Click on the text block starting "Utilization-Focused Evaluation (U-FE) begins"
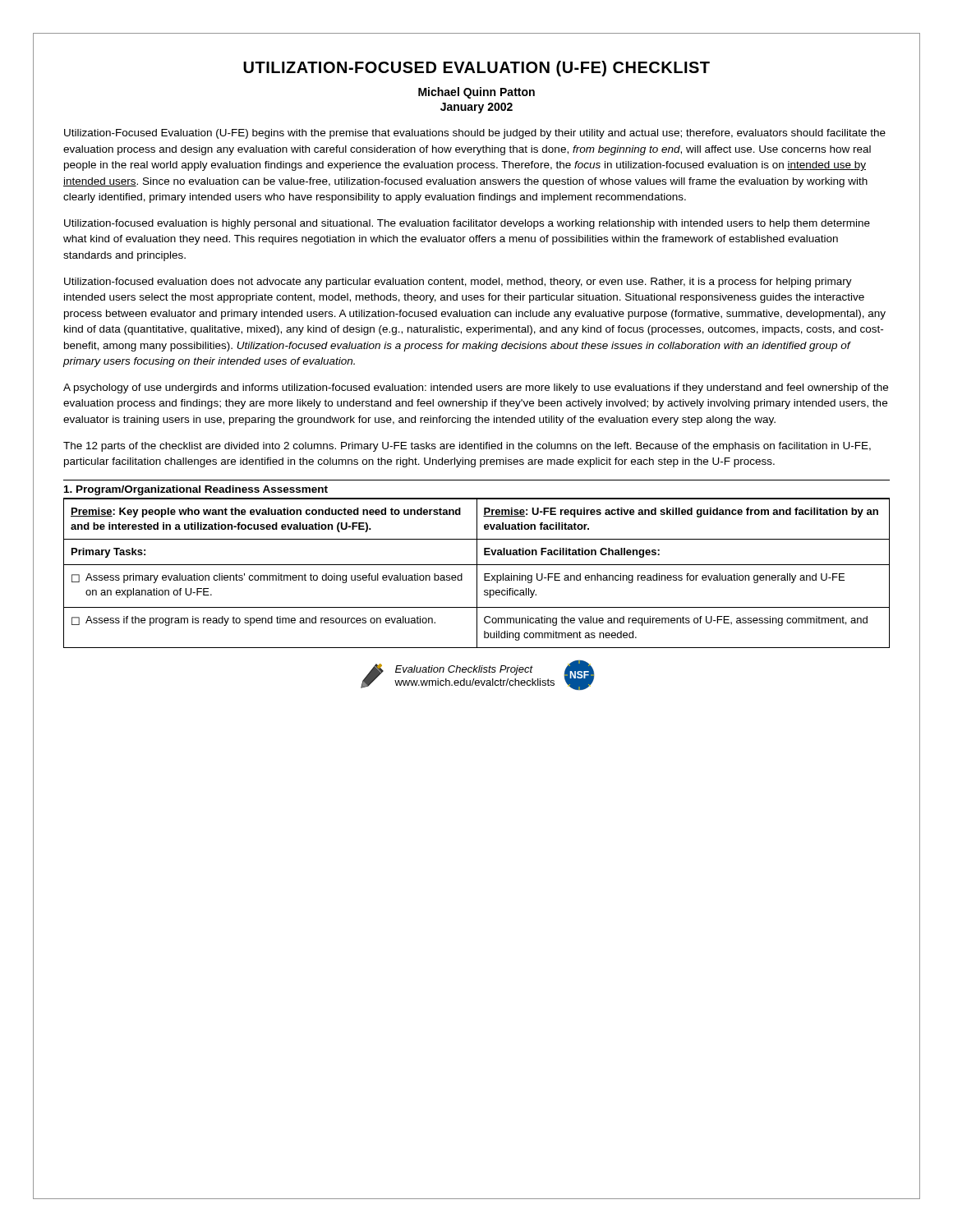Image resolution: width=953 pixels, height=1232 pixels. [x=474, y=165]
